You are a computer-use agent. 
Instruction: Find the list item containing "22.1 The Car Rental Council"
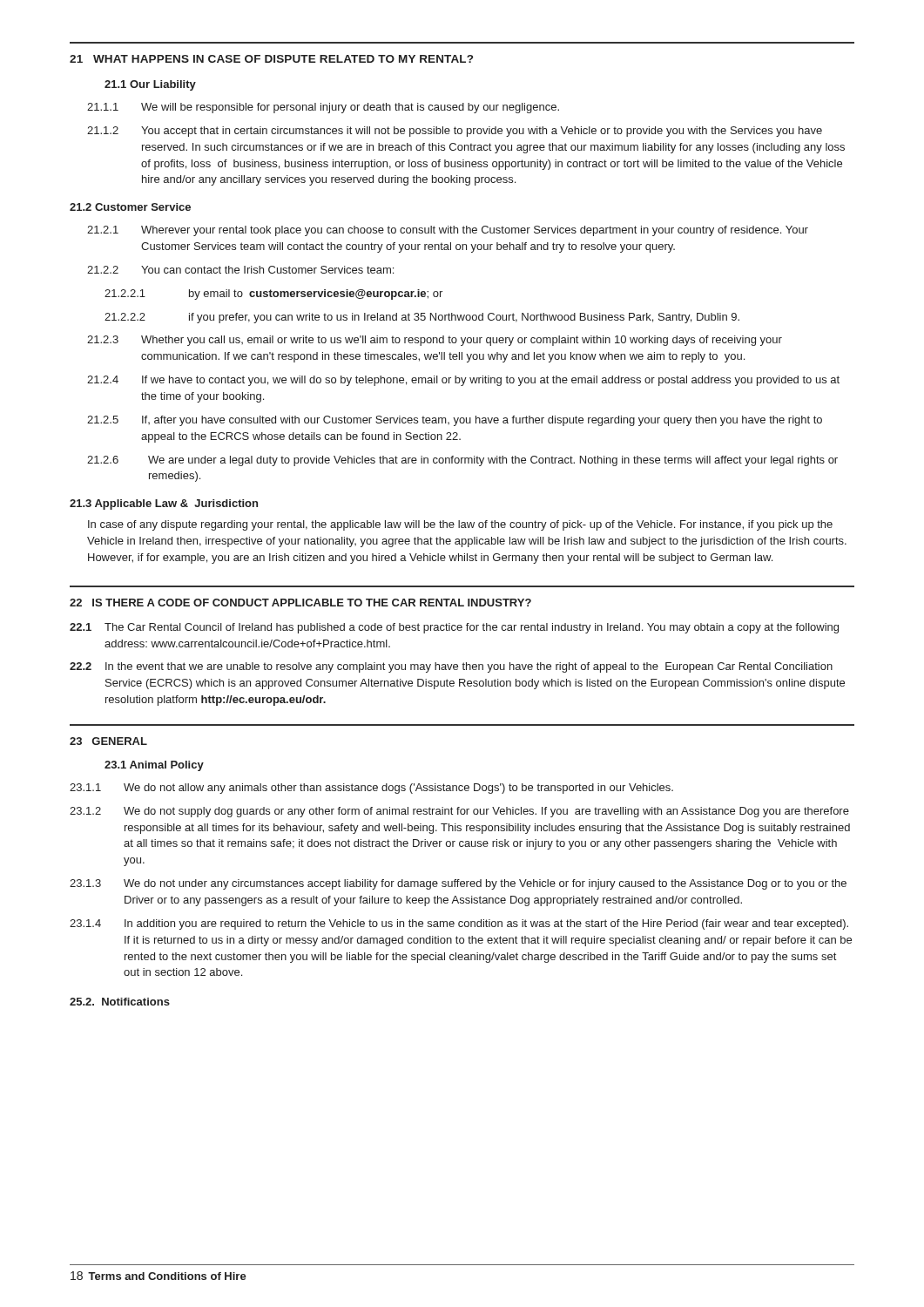[462, 636]
